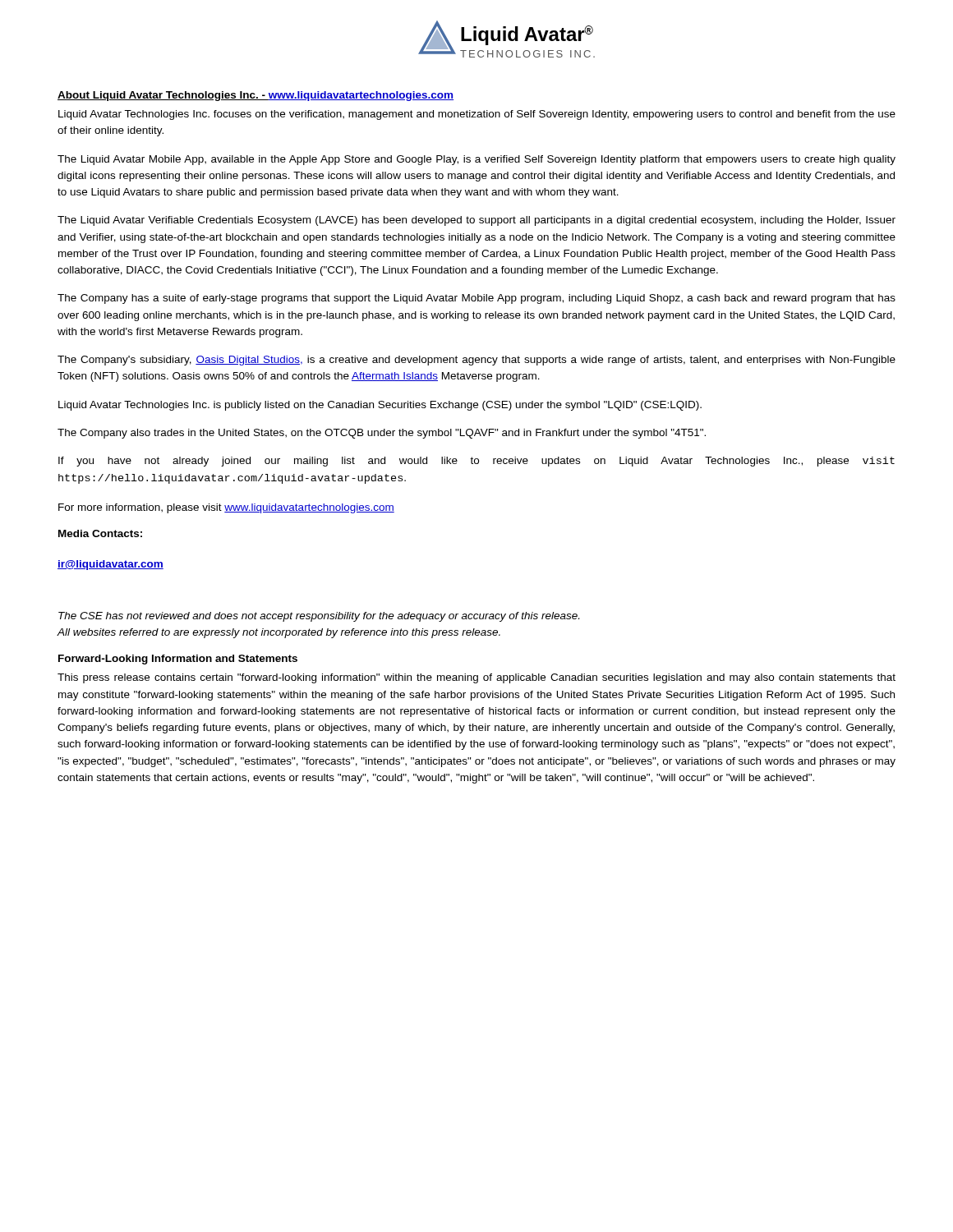Locate the block of text that opens with "The Company also trades in the United"
Screen dimensions: 1232x953
[382, 432]
